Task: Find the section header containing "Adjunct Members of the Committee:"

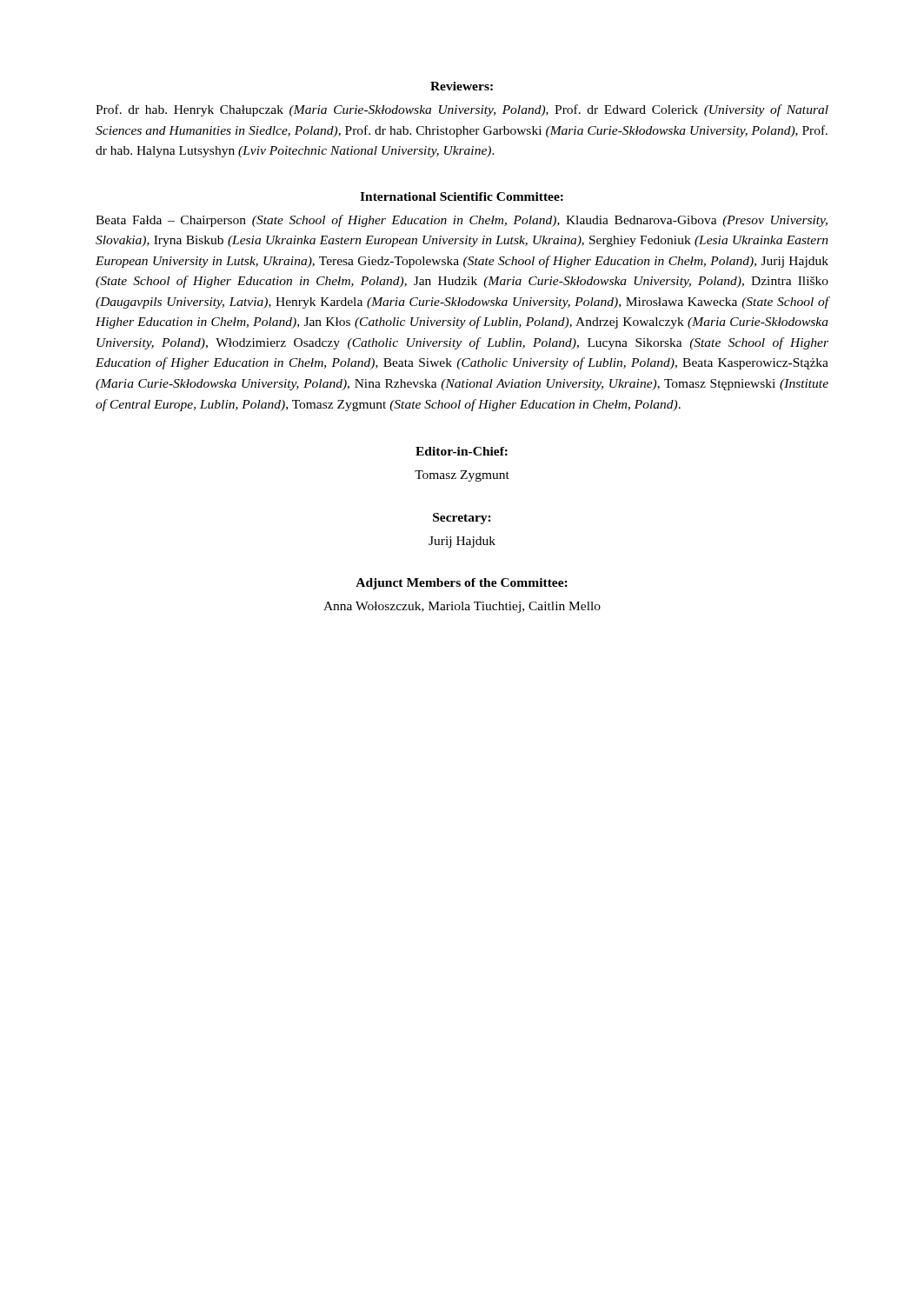Action: pos(462,582)
